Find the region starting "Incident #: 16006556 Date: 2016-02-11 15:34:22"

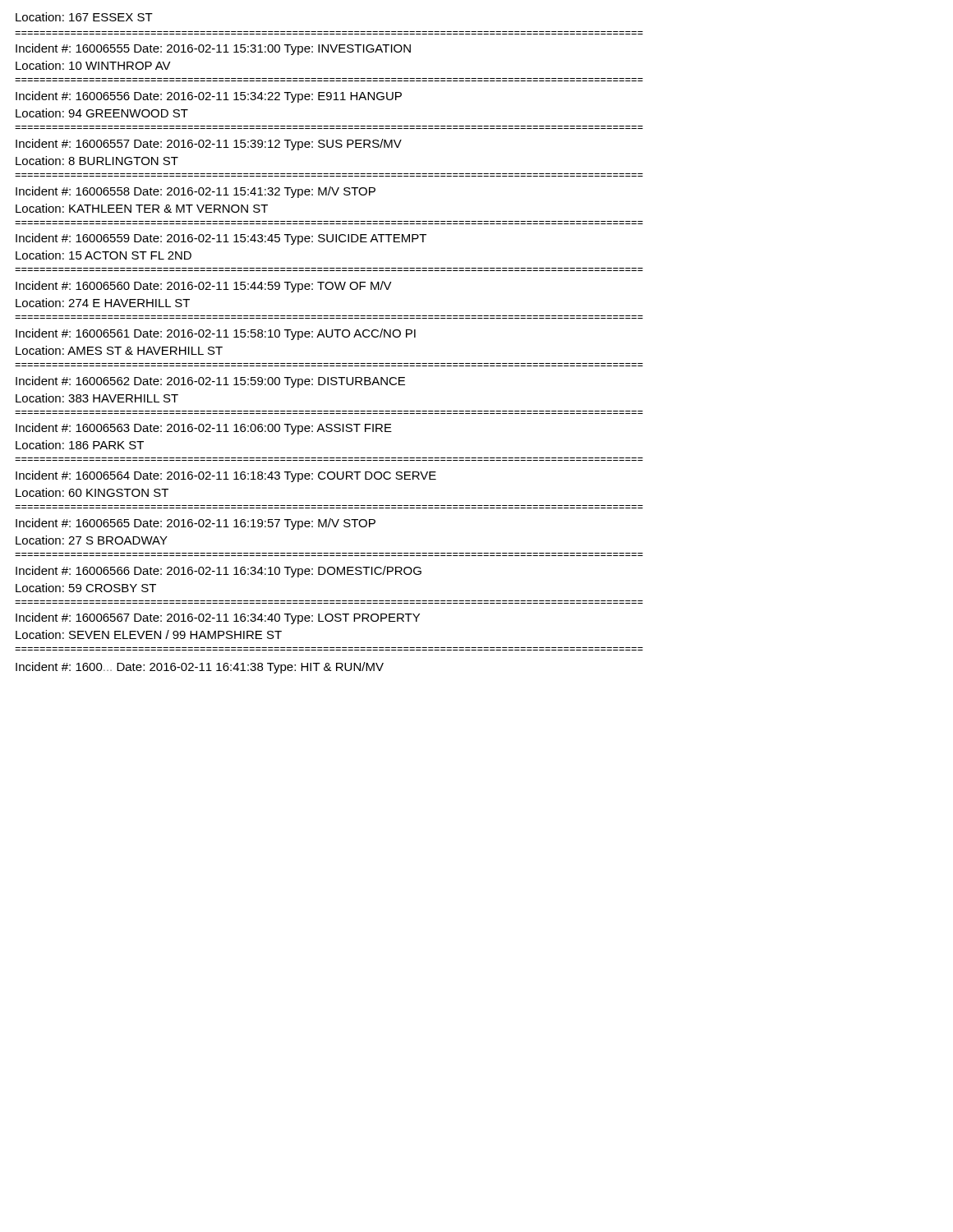pos(209,97)
